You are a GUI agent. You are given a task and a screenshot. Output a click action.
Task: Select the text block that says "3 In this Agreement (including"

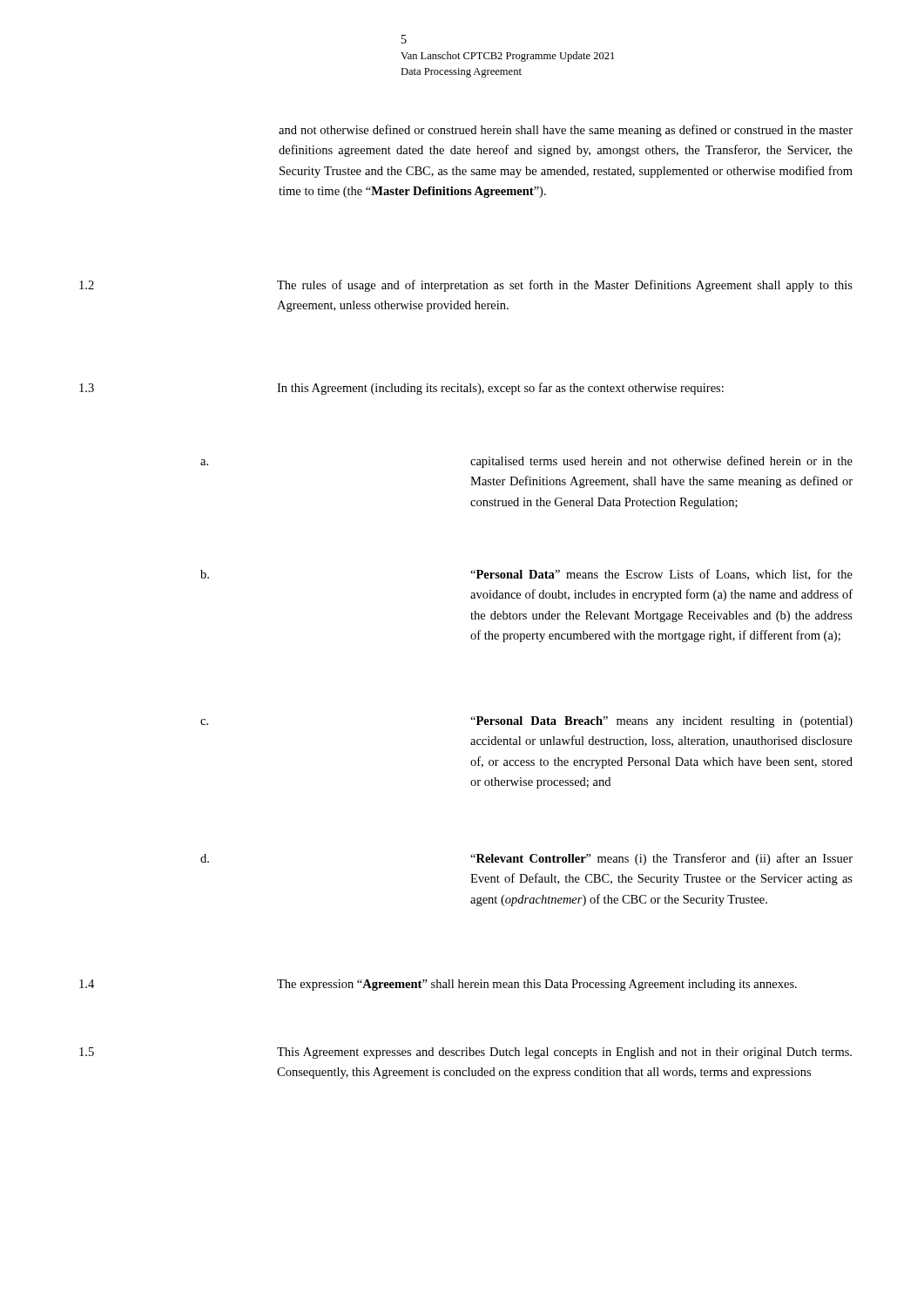point(465,388)
